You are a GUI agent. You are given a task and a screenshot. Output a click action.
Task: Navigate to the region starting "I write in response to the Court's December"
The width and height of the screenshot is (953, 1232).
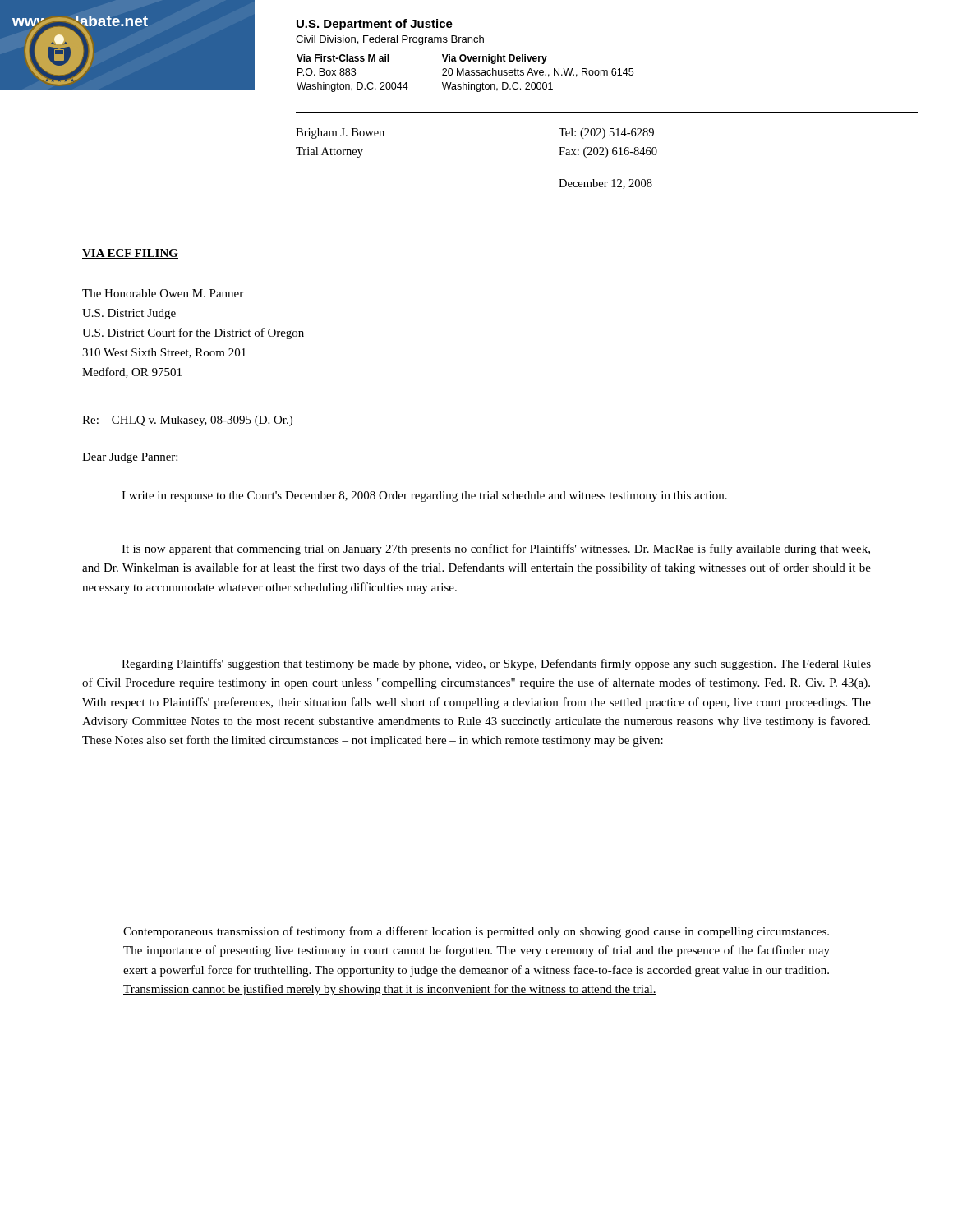pyautogui.click(x=425, y=495)
